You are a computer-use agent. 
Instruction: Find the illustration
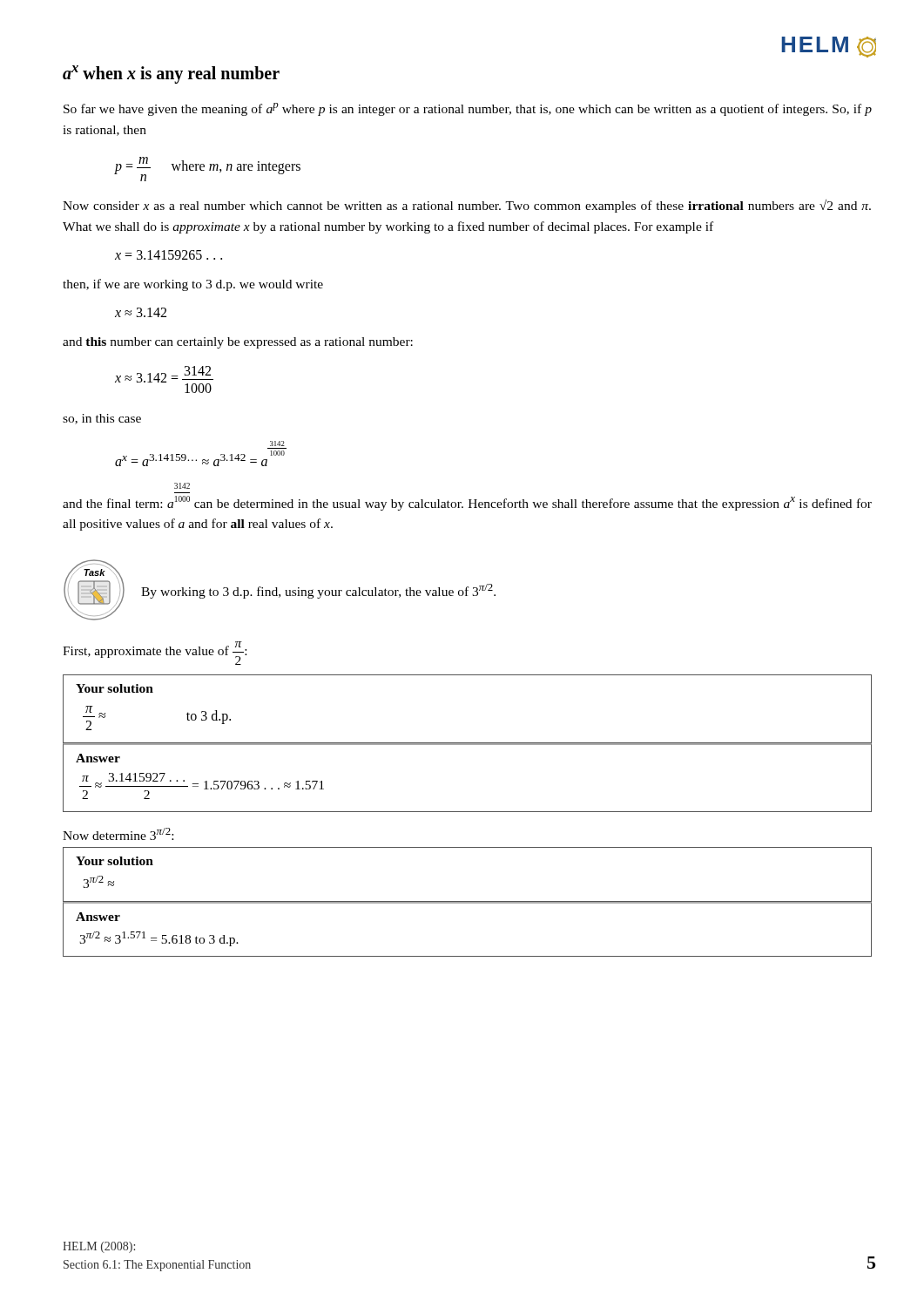pos(467,590)
